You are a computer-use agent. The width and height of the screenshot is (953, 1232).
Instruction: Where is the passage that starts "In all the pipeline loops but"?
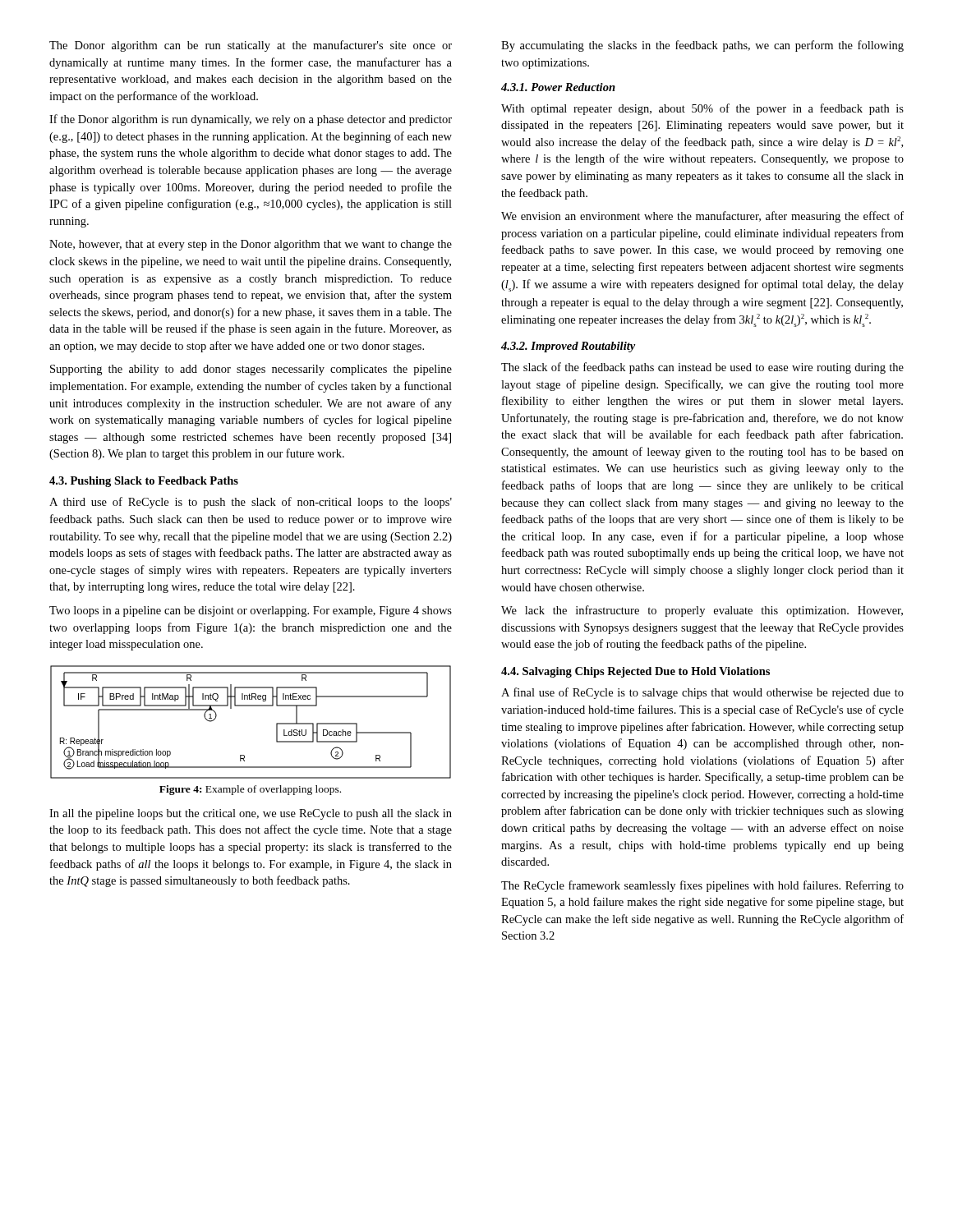(x=251, y=847)
